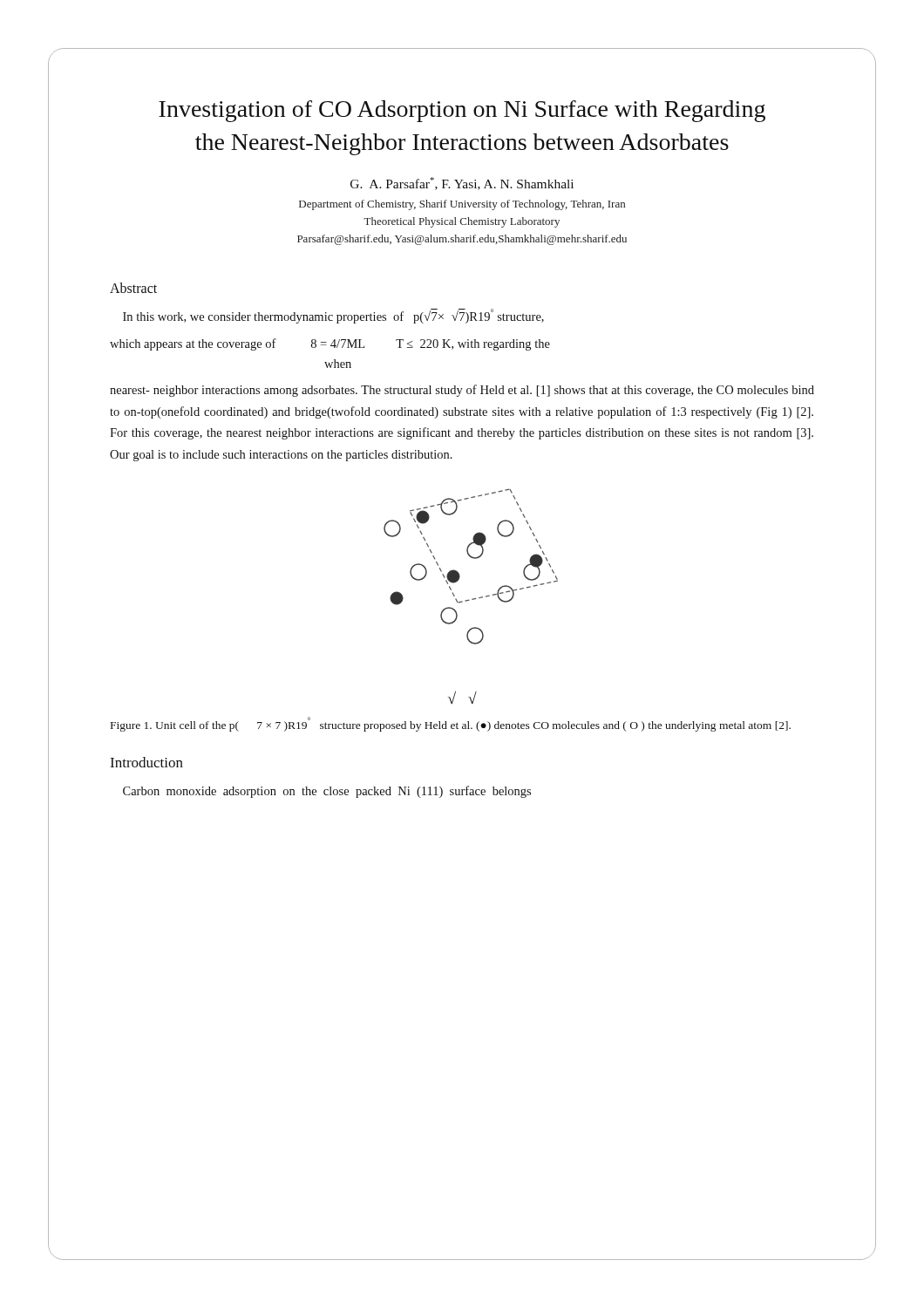
Task: Select the block starting "In this work, we"
Action: pyautogui.click(x=327, y=316)
